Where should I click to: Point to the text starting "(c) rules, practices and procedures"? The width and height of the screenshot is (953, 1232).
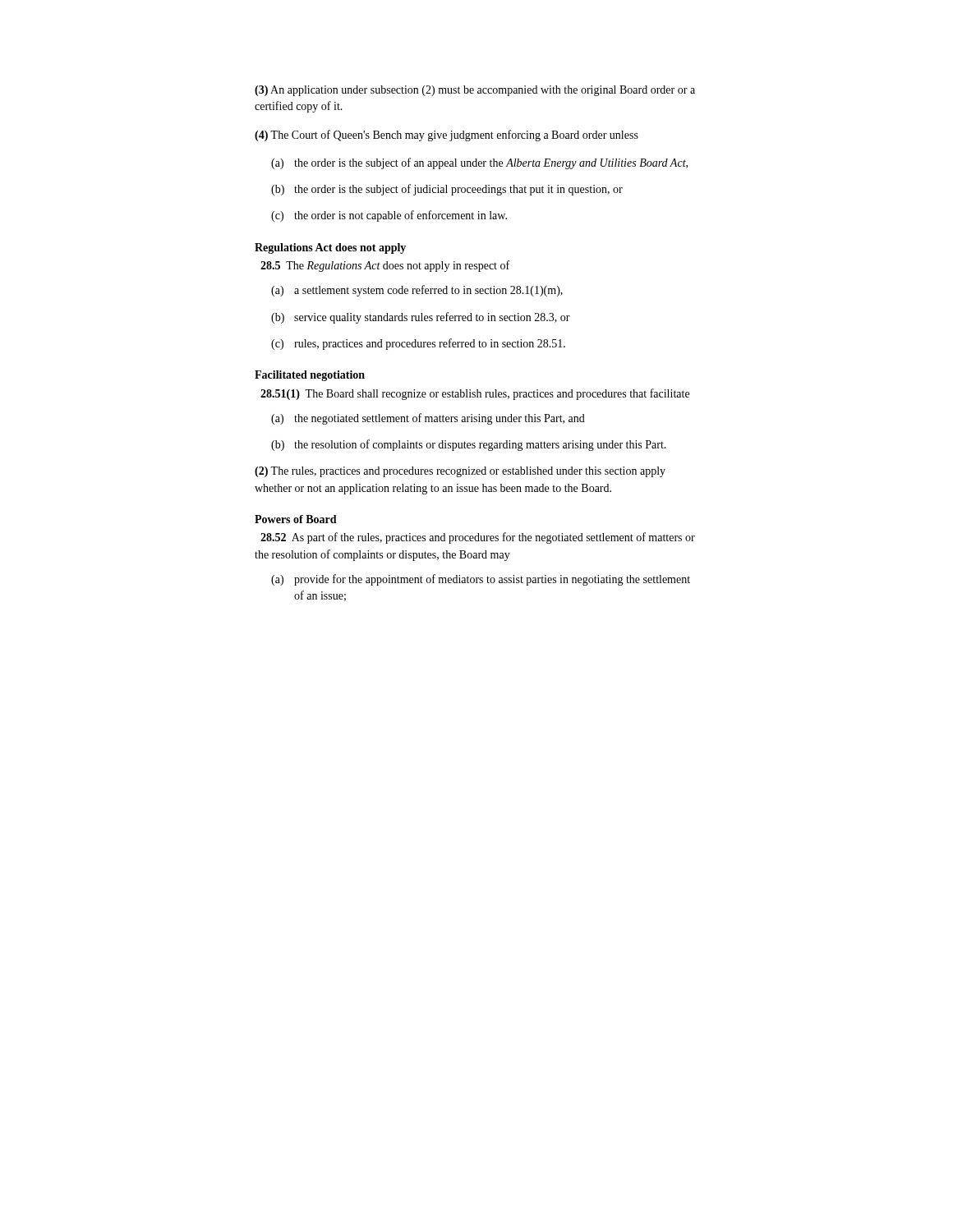click(x=485, y=344)
